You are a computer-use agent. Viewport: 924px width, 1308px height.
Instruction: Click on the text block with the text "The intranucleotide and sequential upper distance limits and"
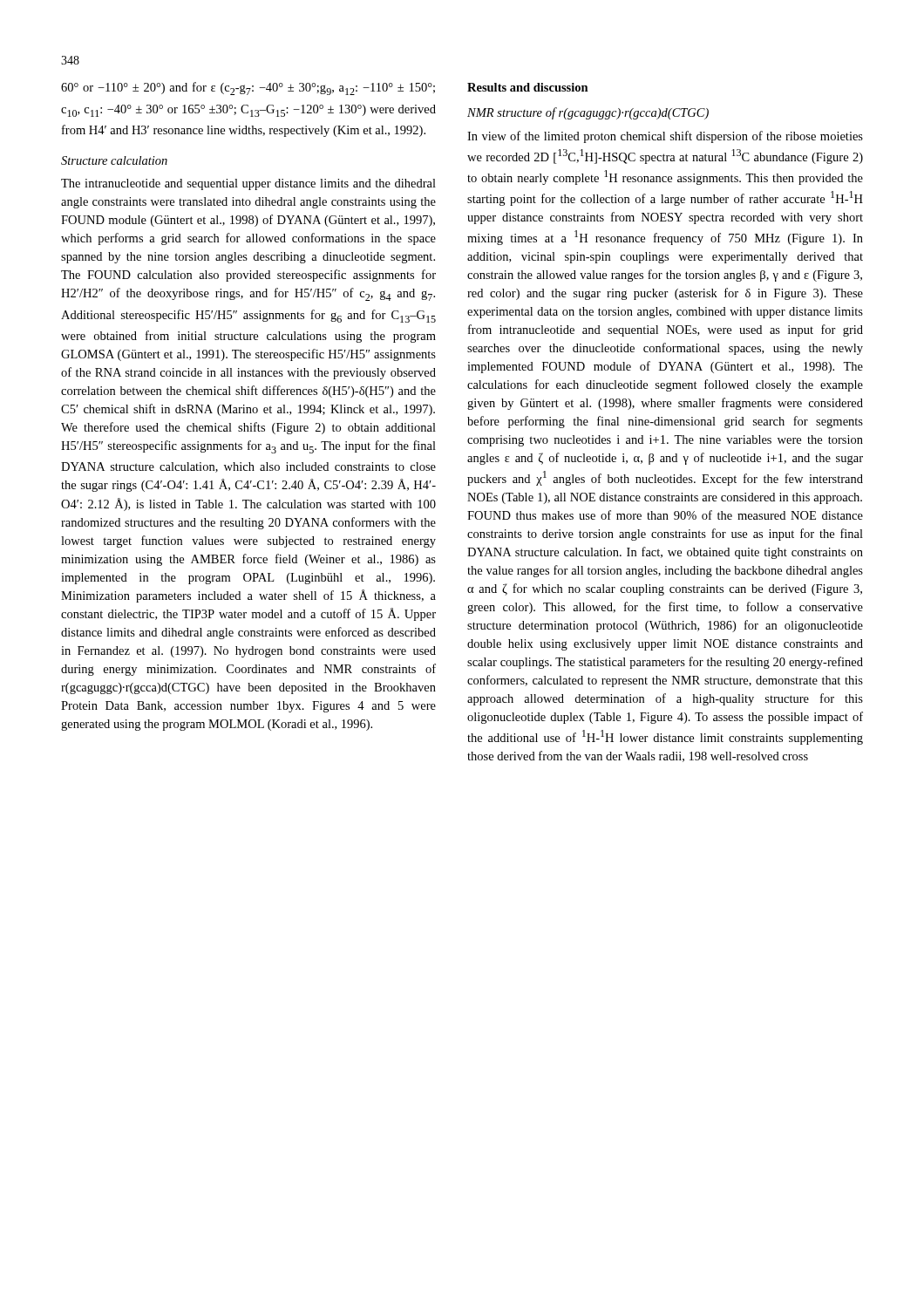[248, 454]
